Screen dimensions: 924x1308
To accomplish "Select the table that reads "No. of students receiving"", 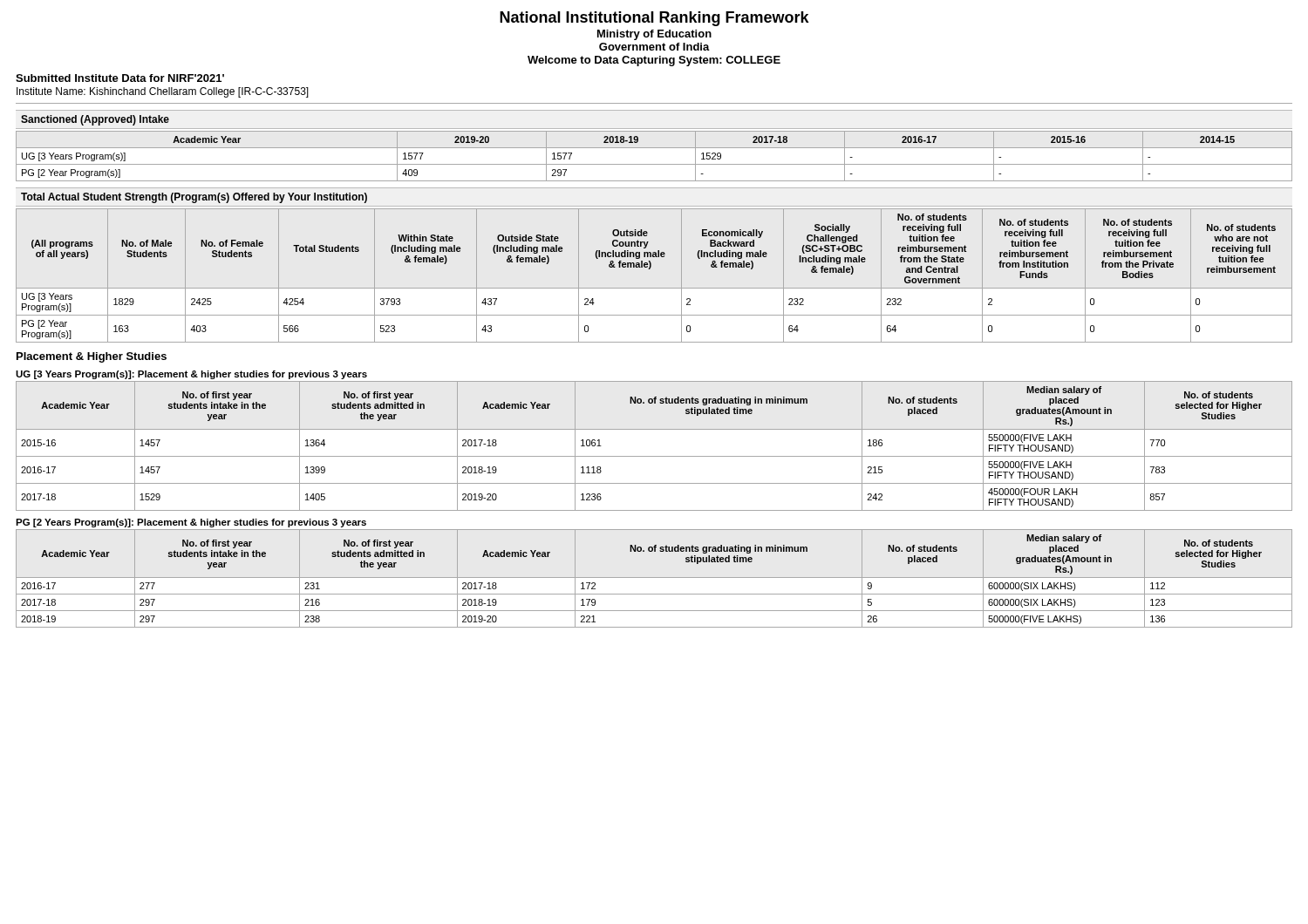I will (x=654, y=275).
